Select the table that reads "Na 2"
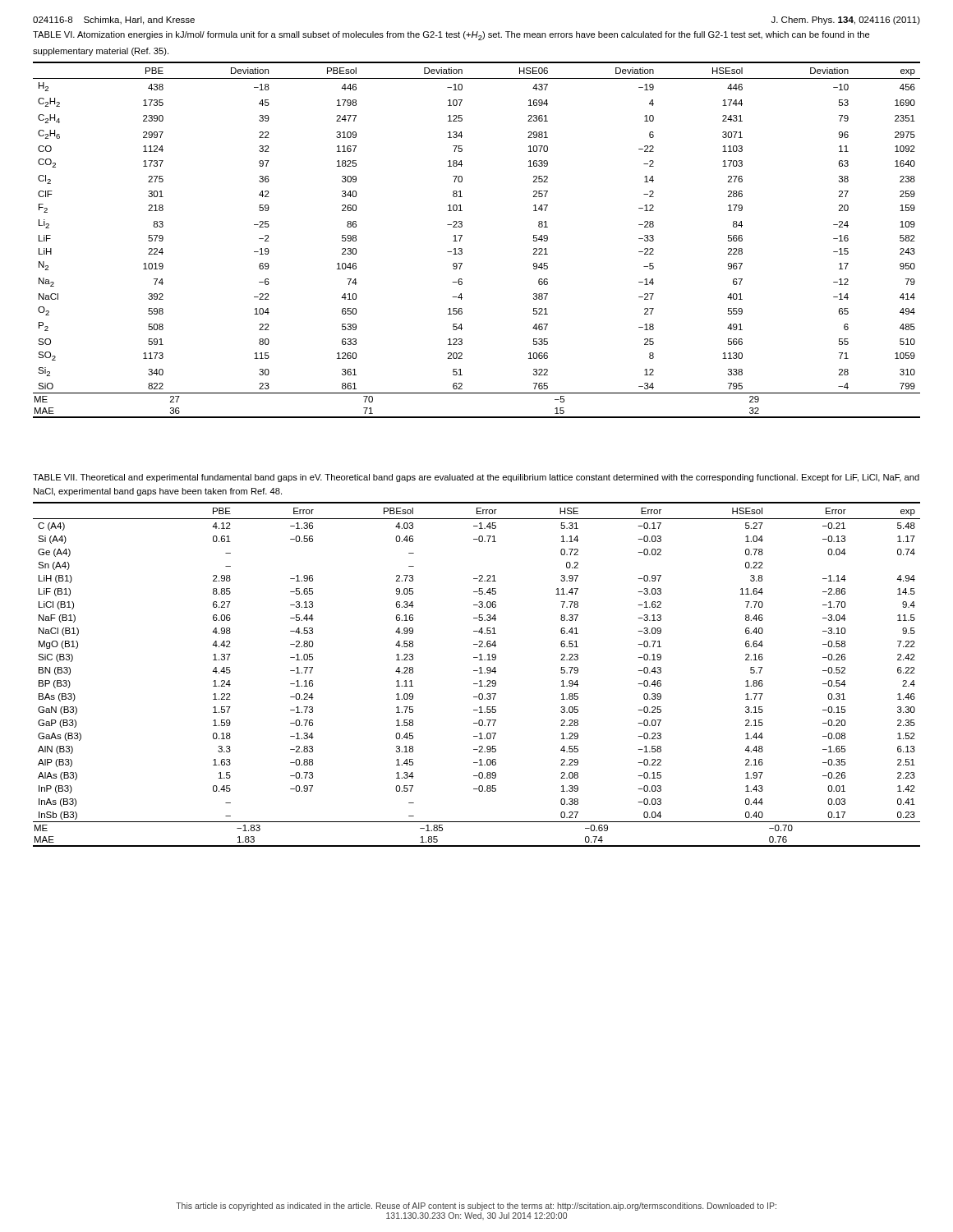The height and width of the screenshot is (1232, 953). pyautogui.click(x=476, y=240)
